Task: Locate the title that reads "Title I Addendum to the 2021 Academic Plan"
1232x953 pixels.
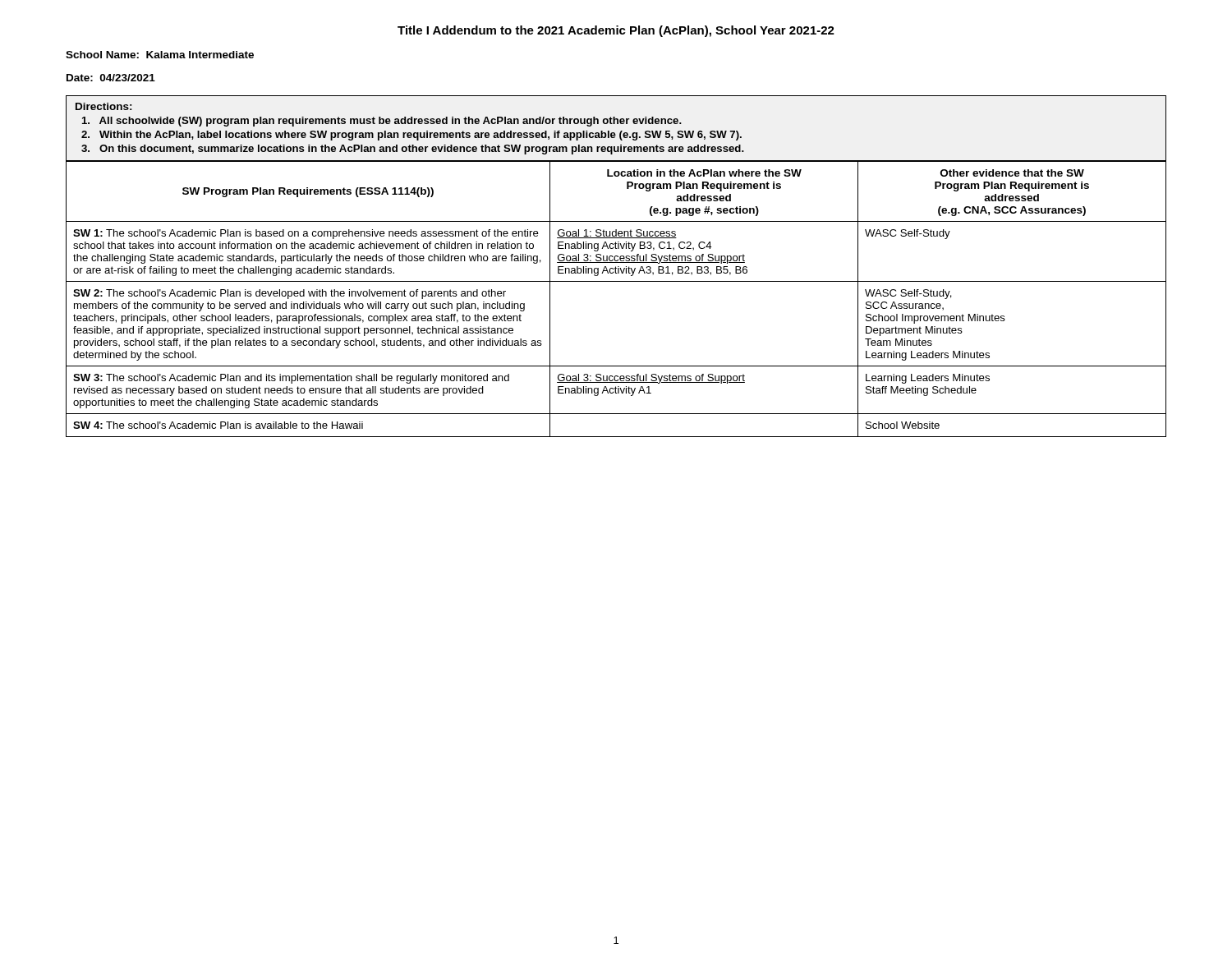Action: [616, 30]
